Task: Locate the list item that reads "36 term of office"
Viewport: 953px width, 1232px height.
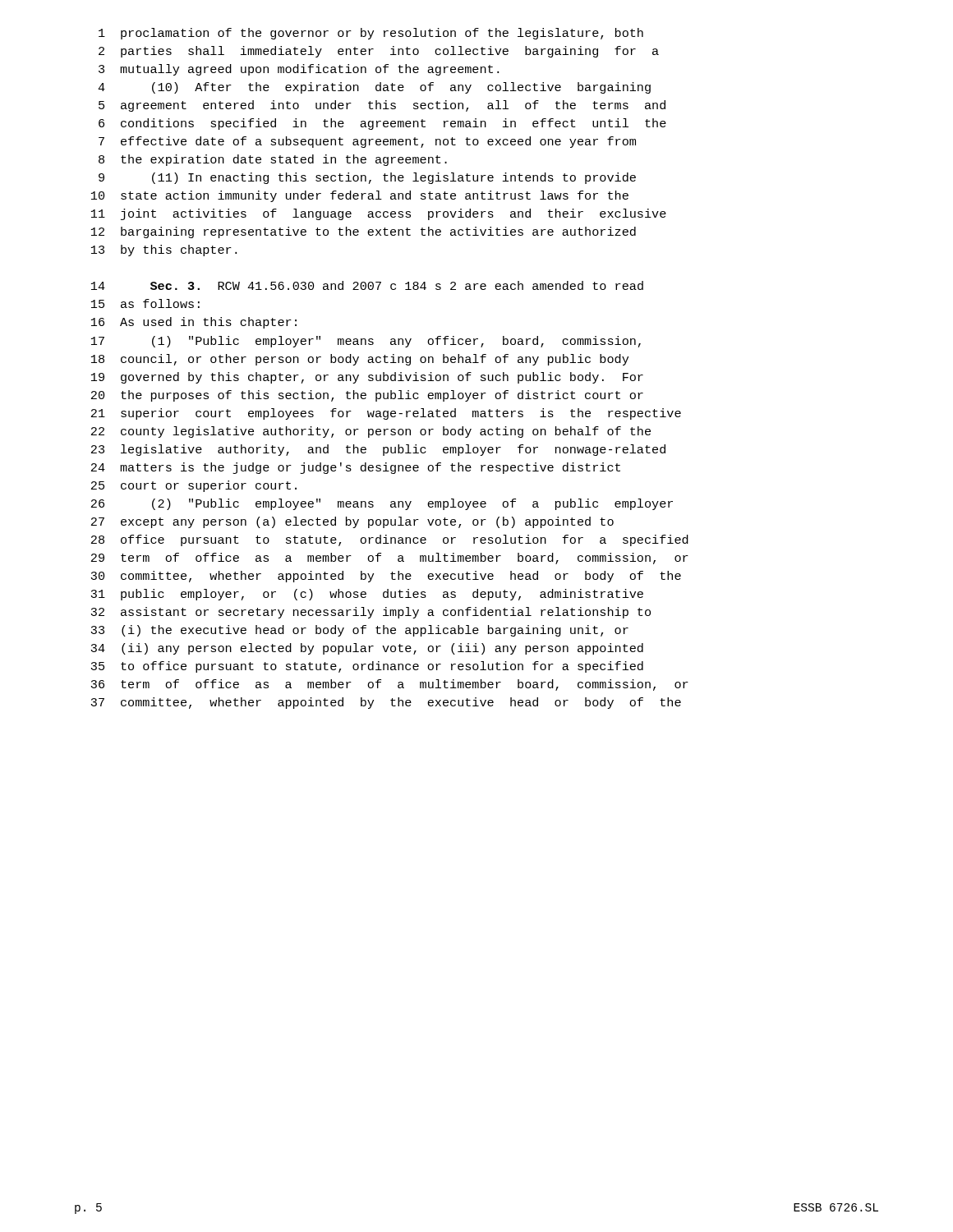Action: [x=476, y=685]
